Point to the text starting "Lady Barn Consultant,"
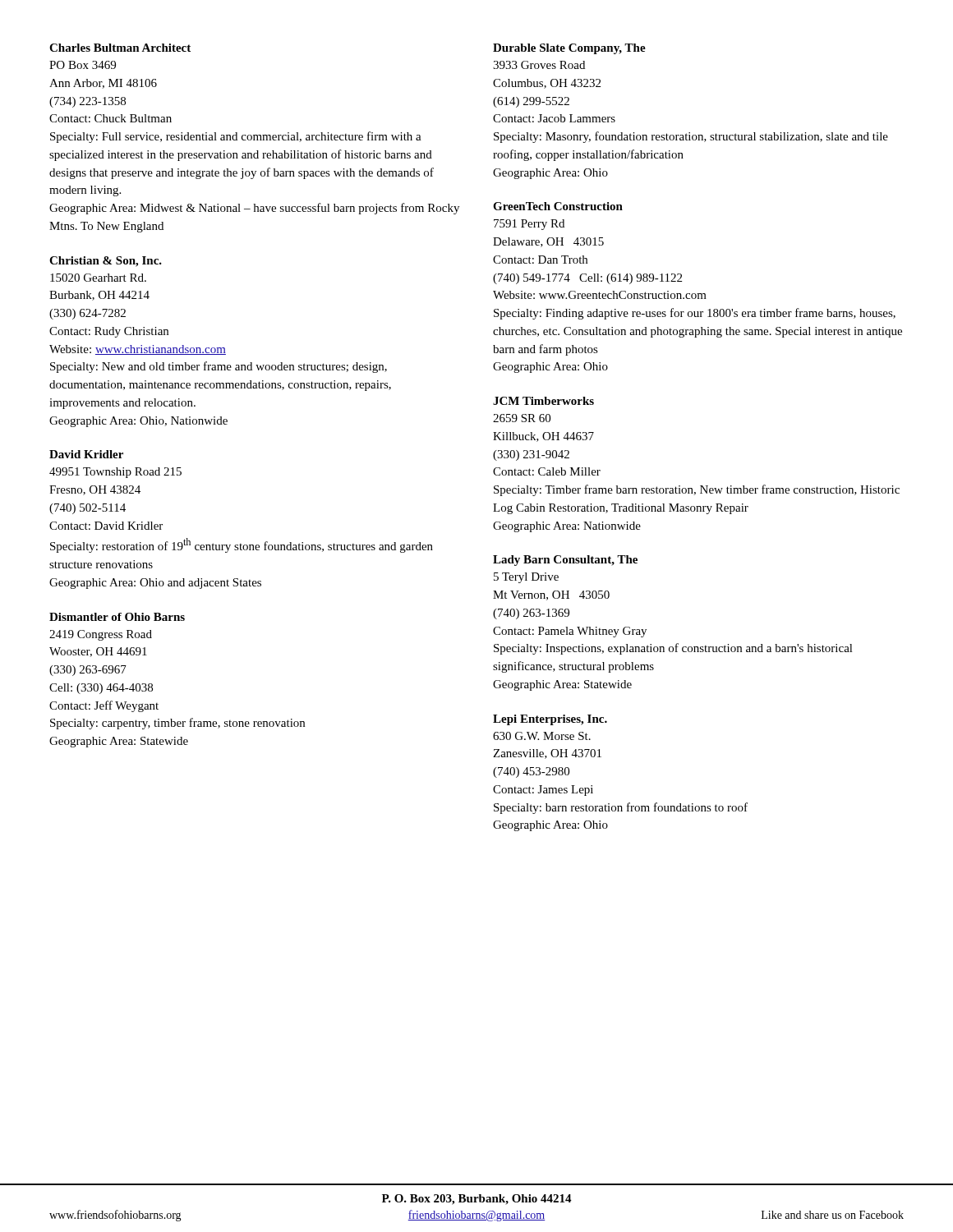Image resolution: width=953 pixels, height=1232 pixels. 565,561
